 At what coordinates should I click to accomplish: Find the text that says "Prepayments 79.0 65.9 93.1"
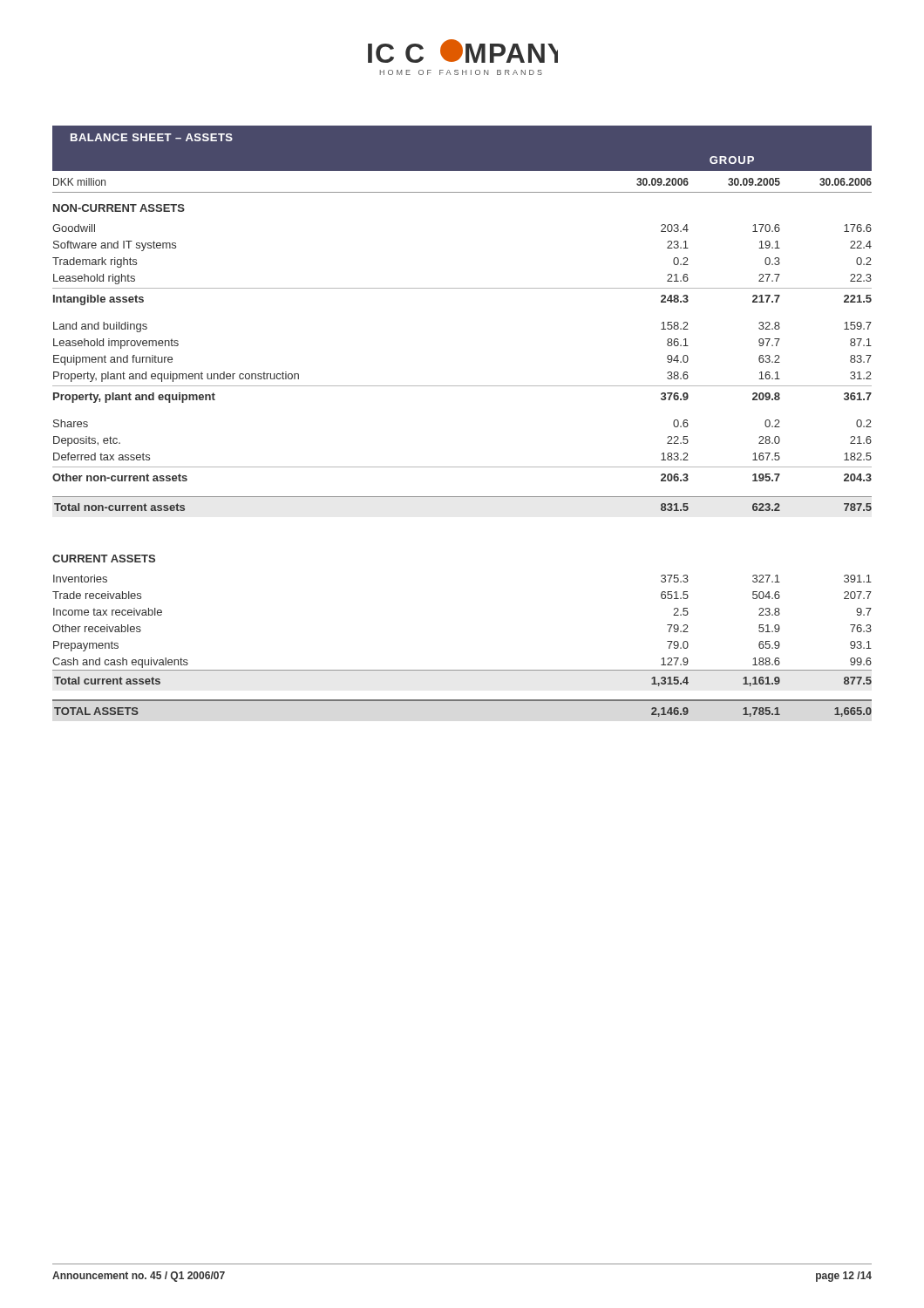[x=82, y=646]
